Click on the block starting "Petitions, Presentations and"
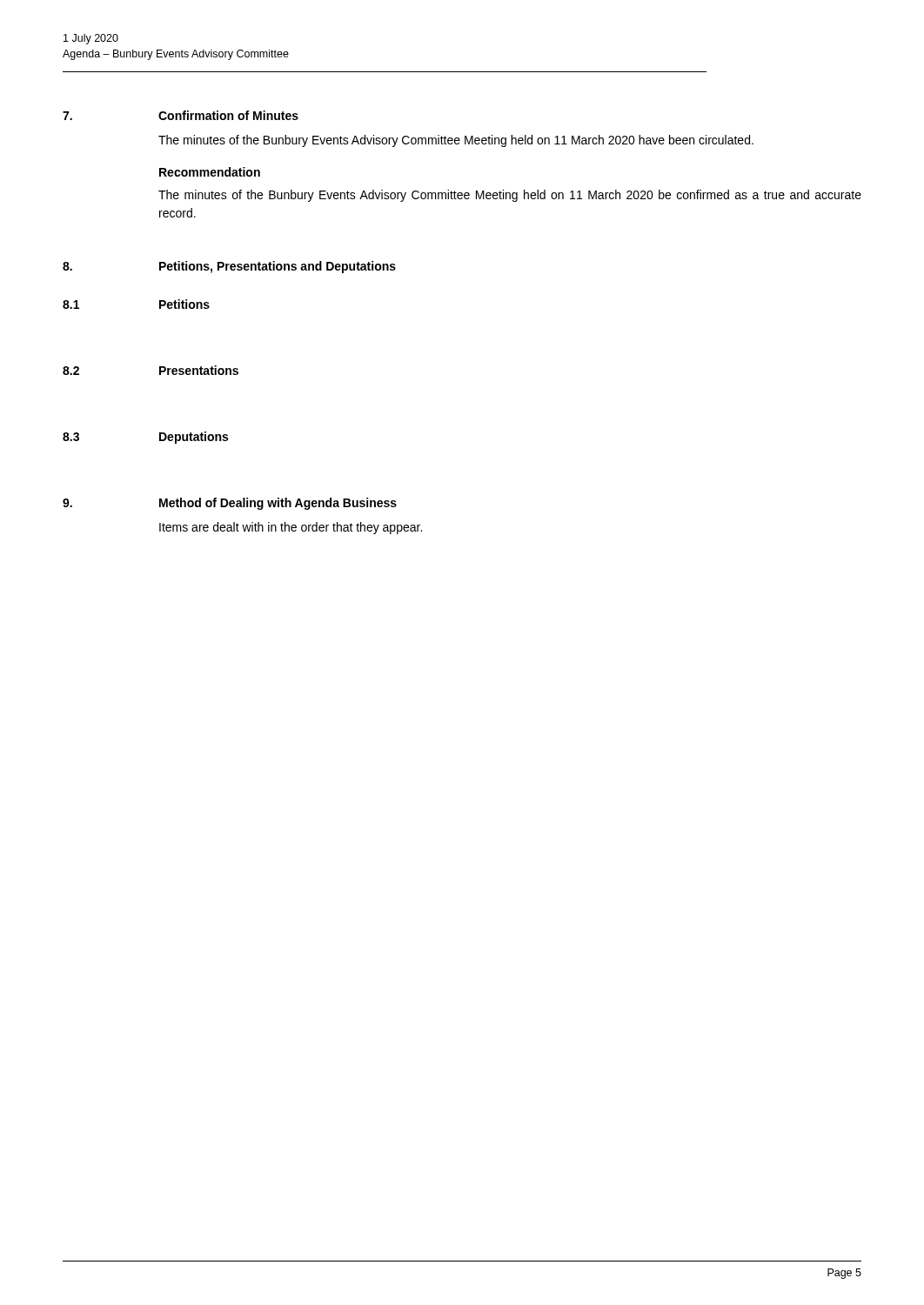Viewport: 924px width, 1305px height. pyautogui.click(x=277, y=266)
